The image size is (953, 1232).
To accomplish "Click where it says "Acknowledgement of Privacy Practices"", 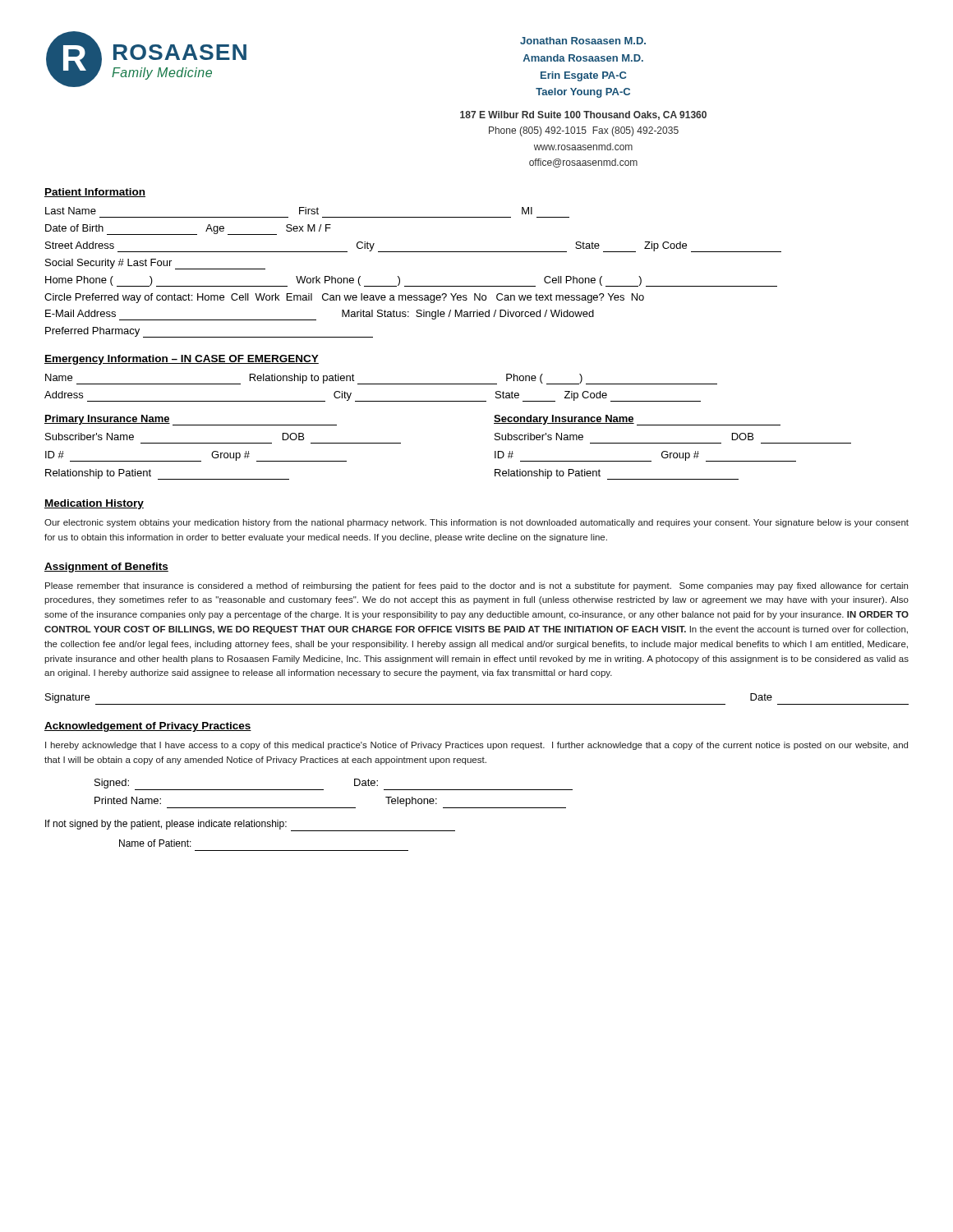I will tap(148, 726).
